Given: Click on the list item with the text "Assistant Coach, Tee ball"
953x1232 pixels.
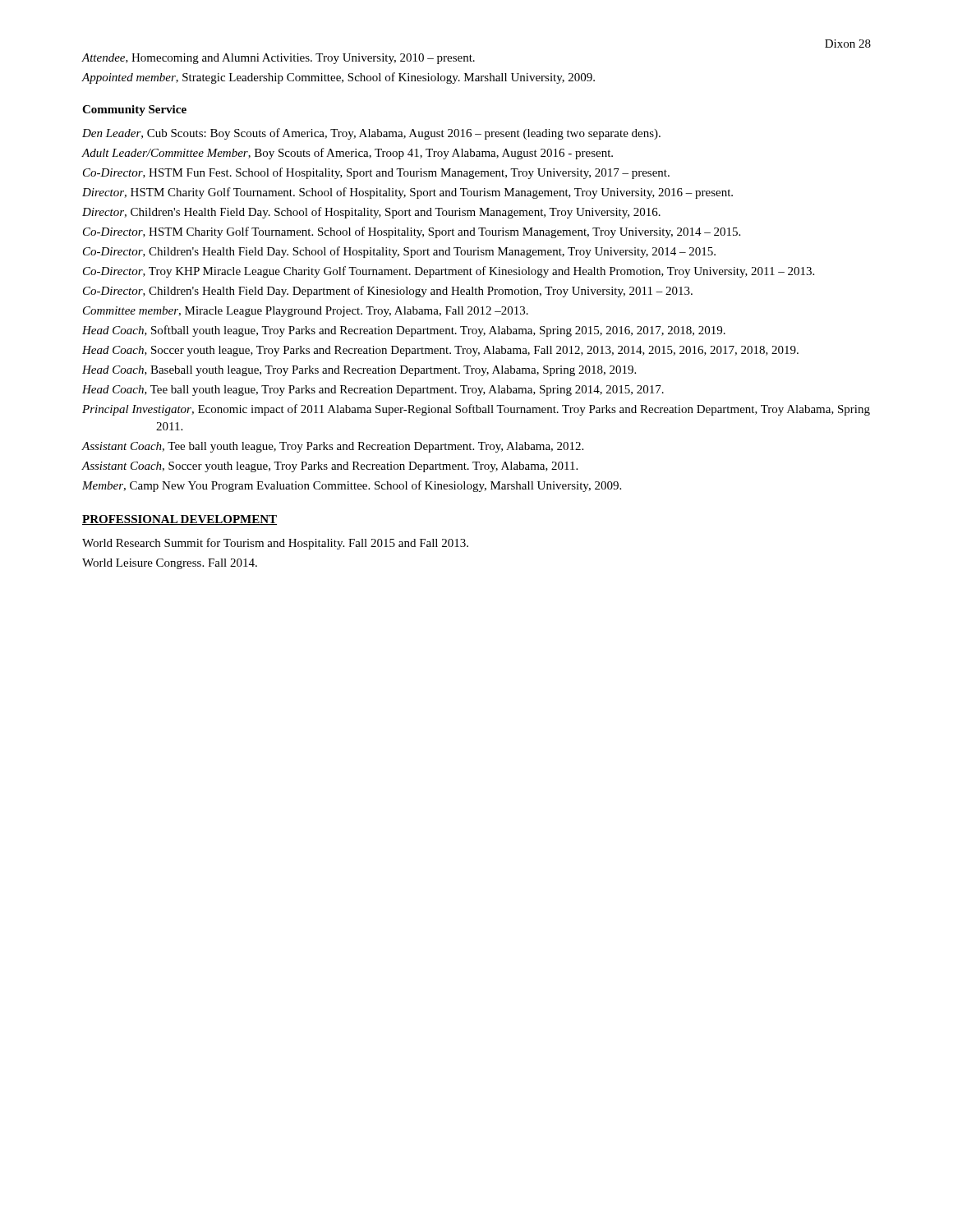Looking at the screenshot, I should click(x=333, y=446).
